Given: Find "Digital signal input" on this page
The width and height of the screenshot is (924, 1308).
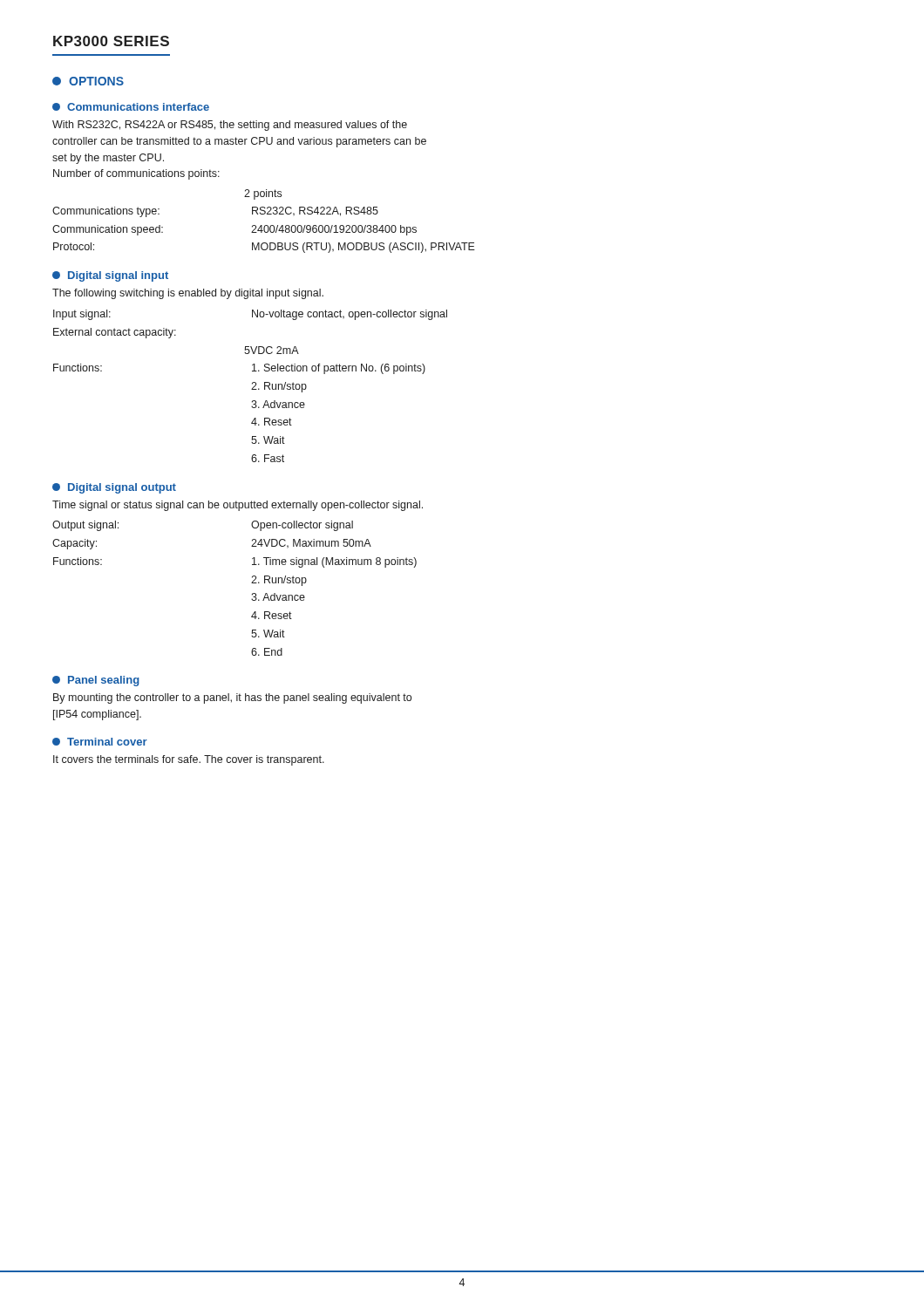Looking at the screenshot, I should pyautogui.click(x=110, y=275).
